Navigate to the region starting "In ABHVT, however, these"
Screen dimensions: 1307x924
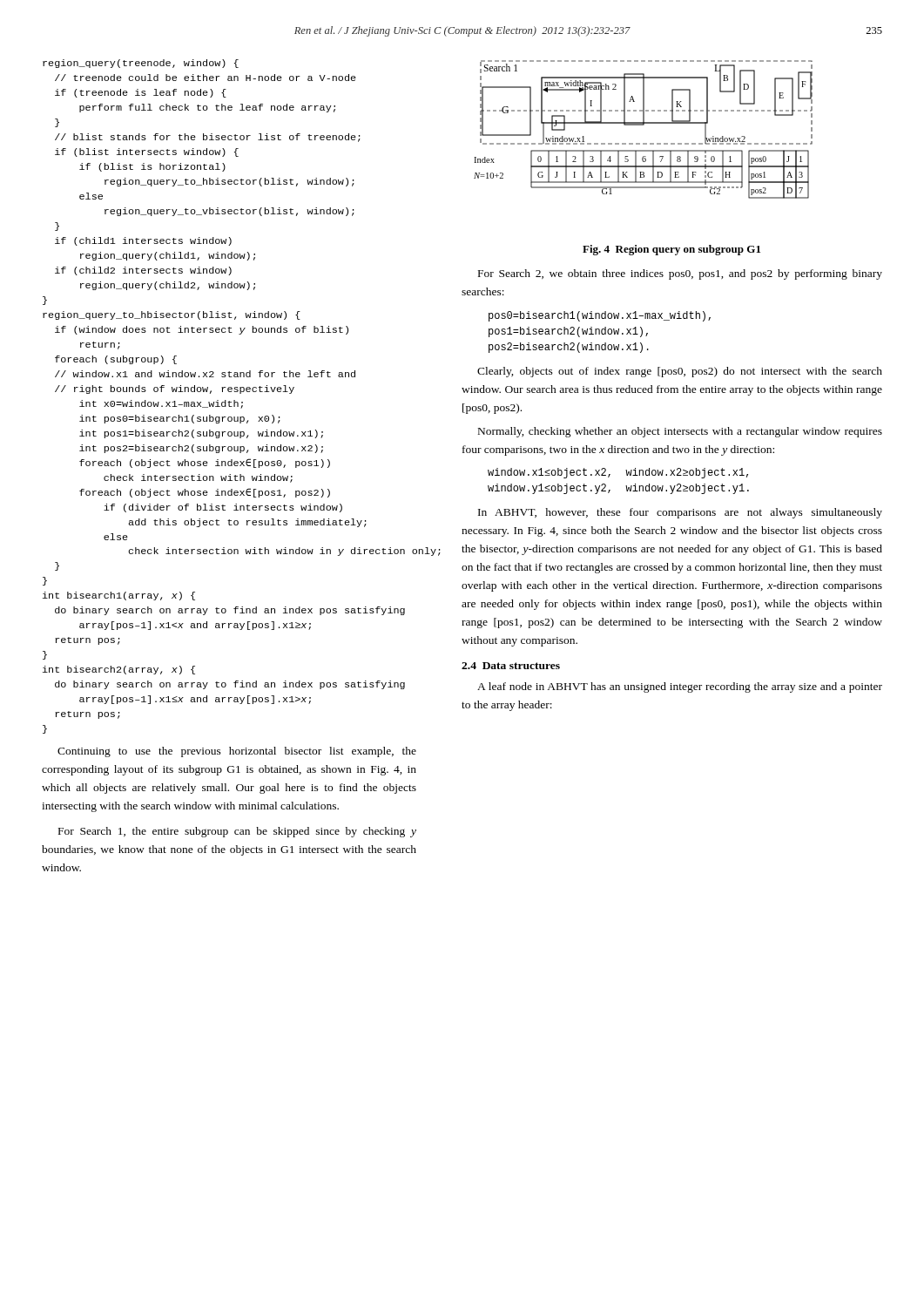pyautogui.click(x=672, y=577)
